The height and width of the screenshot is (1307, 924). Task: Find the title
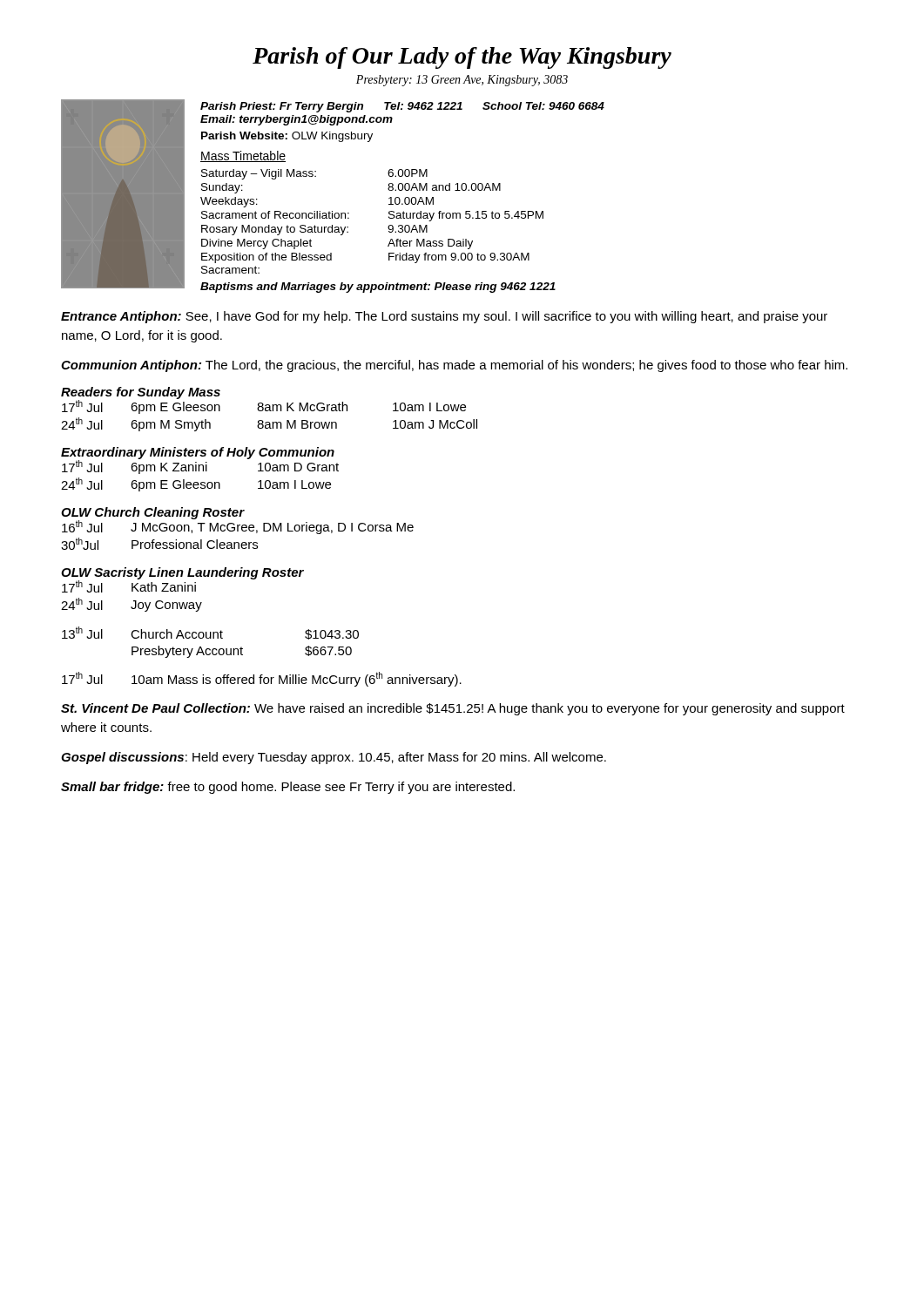[x=462, y=55]
